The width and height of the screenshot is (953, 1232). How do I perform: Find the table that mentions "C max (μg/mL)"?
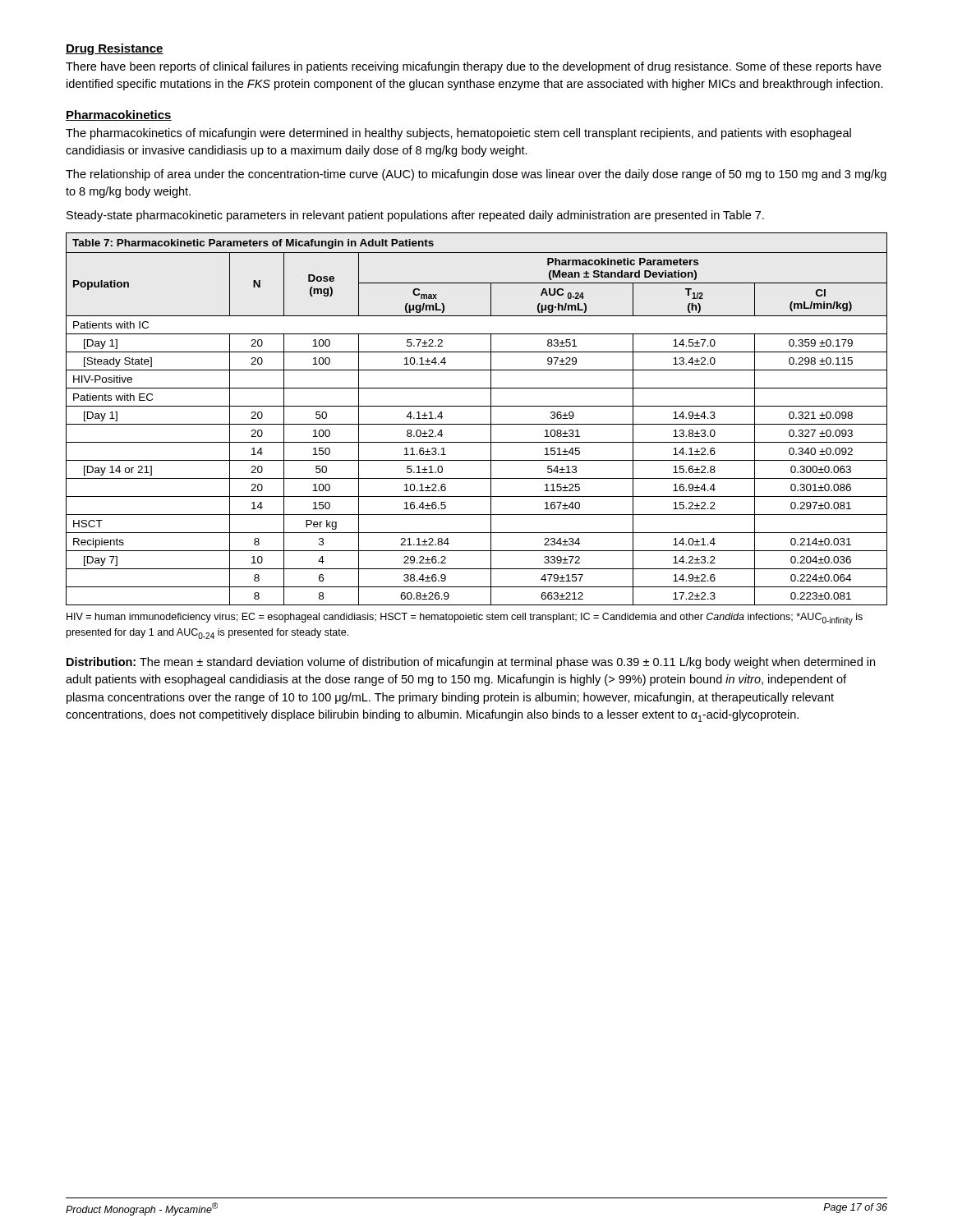476,419
